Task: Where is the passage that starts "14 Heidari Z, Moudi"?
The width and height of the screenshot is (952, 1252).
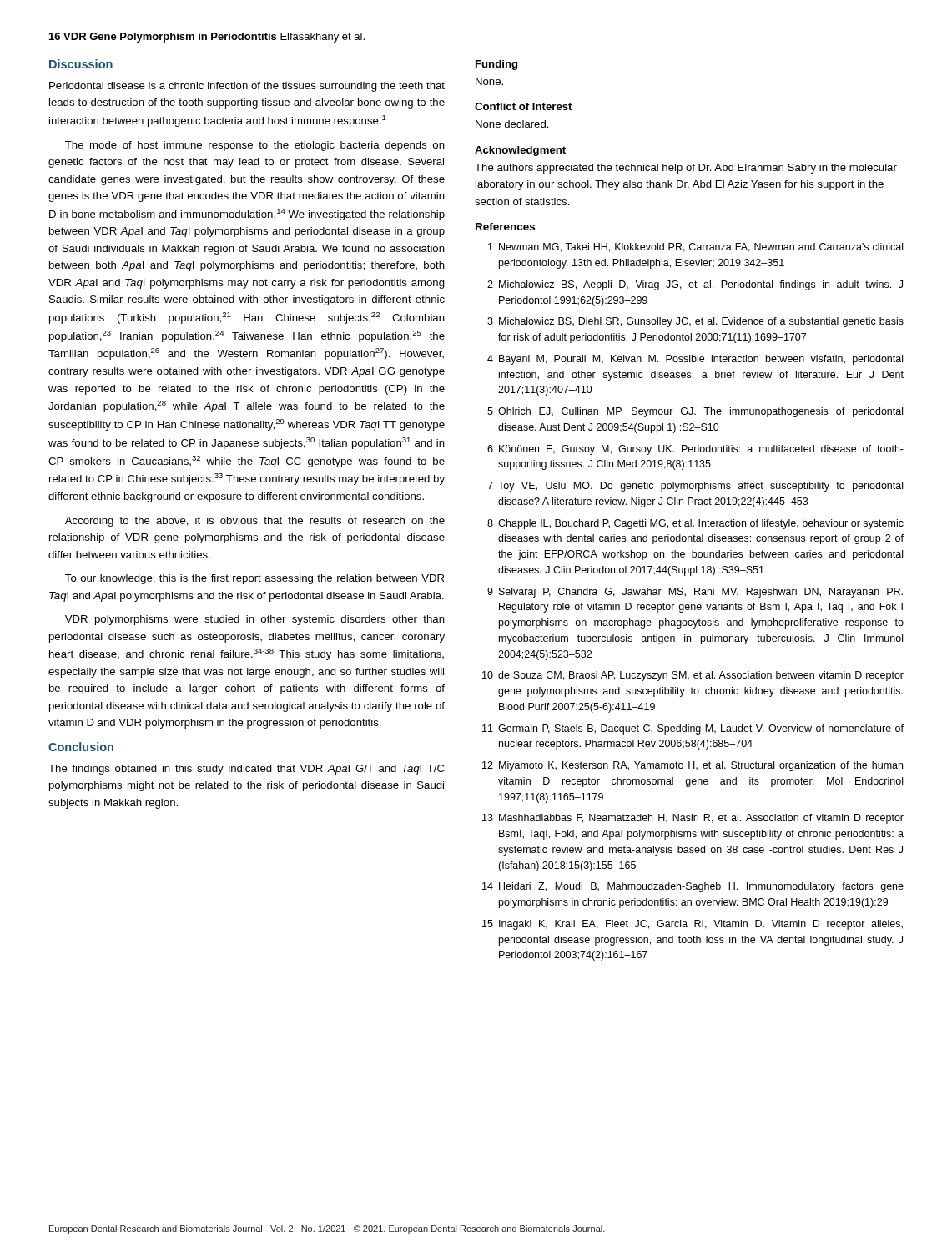Action: tap(689, 895)
